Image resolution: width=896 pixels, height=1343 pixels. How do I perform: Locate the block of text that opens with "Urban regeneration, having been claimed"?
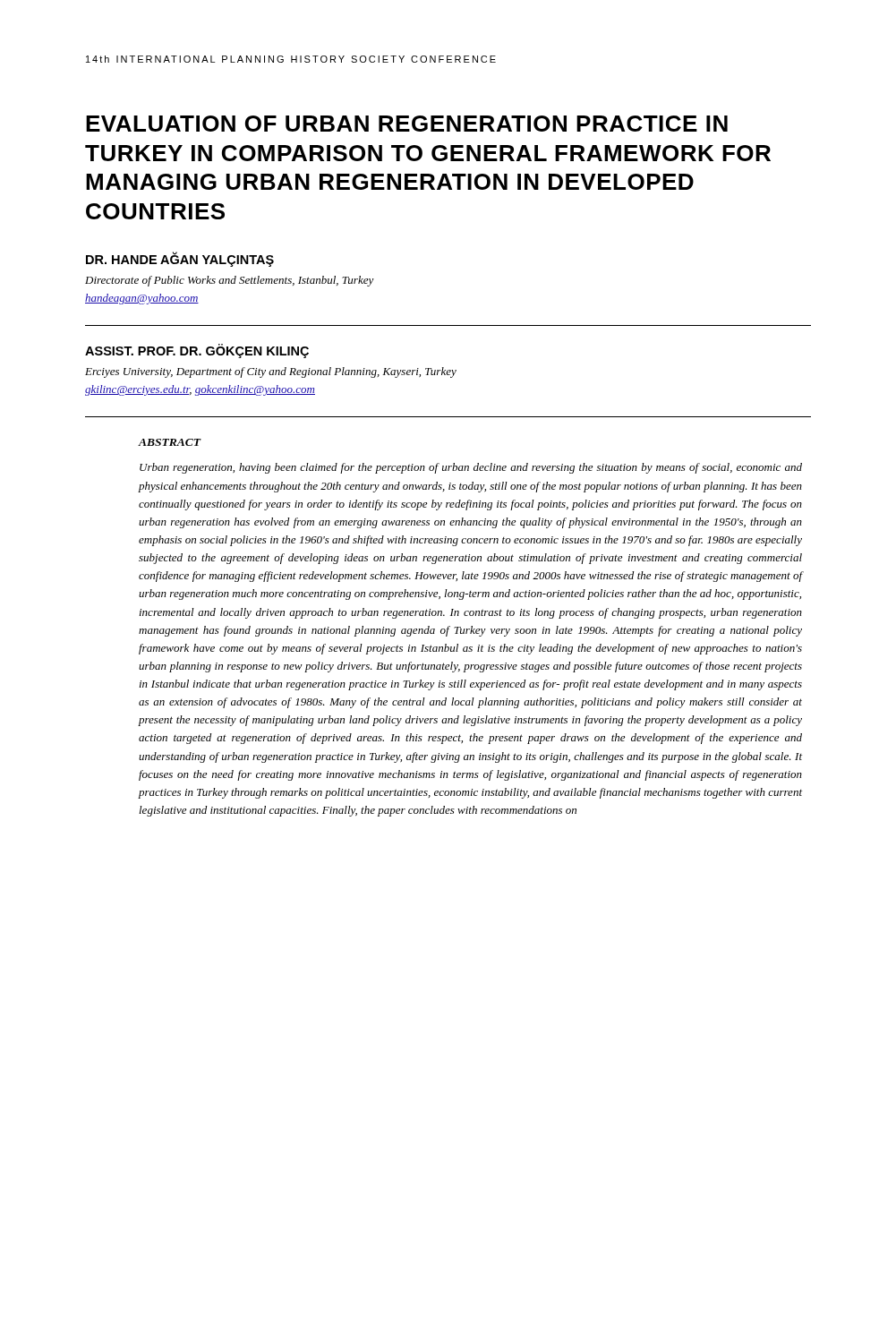(470, 639)
